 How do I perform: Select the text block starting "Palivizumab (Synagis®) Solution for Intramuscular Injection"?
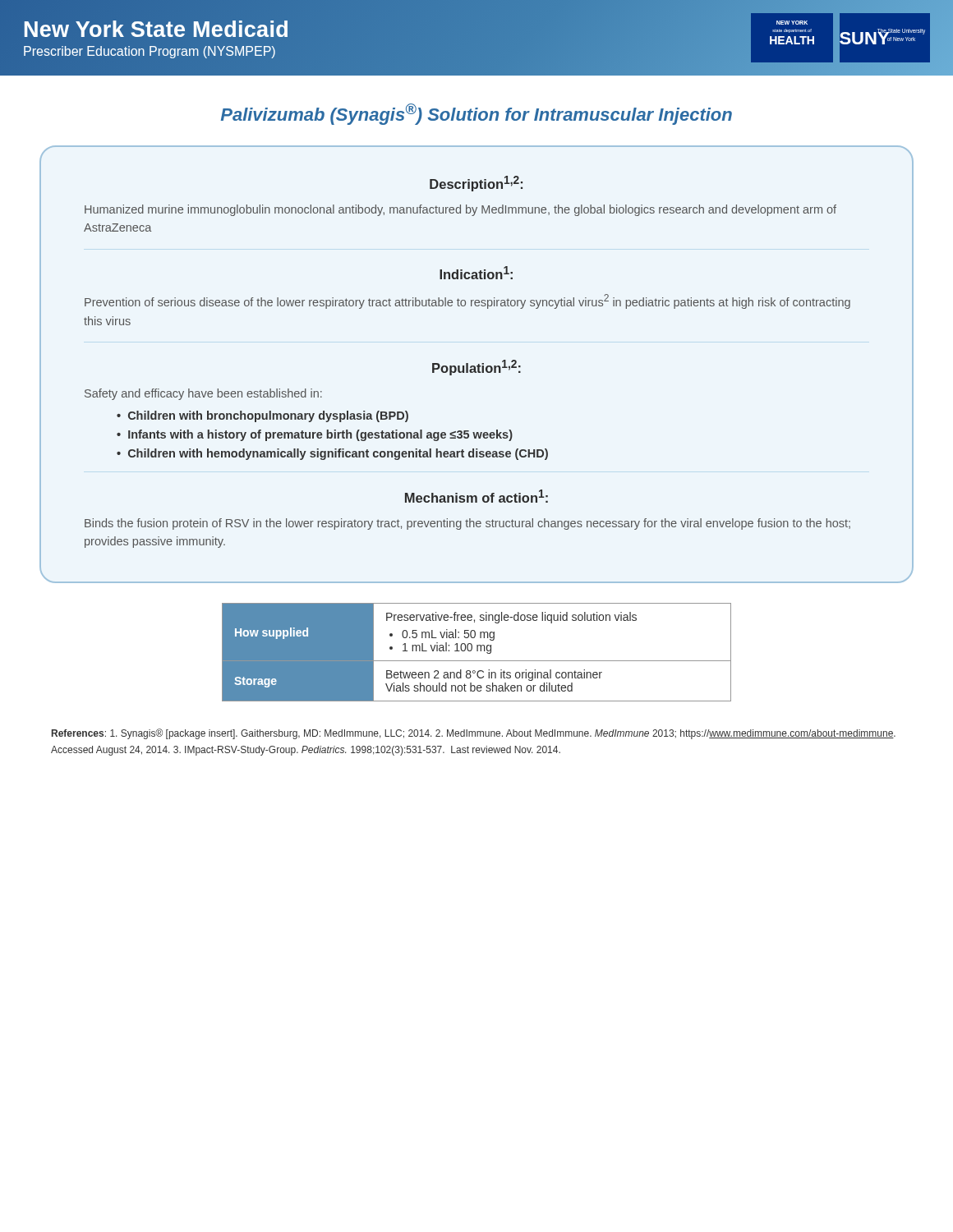click(x=476, y=113)
